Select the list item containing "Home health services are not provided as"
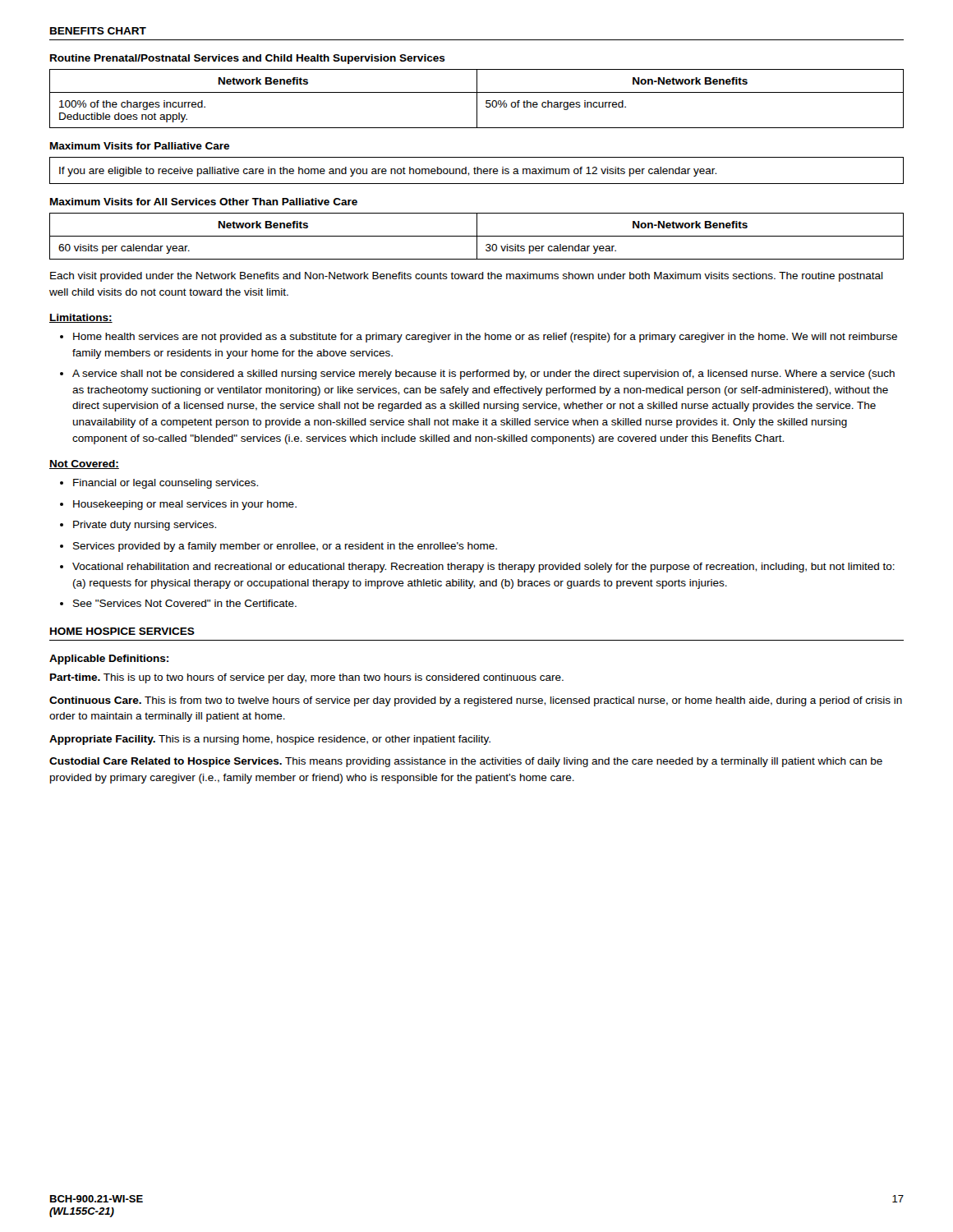 click(476, 387)
